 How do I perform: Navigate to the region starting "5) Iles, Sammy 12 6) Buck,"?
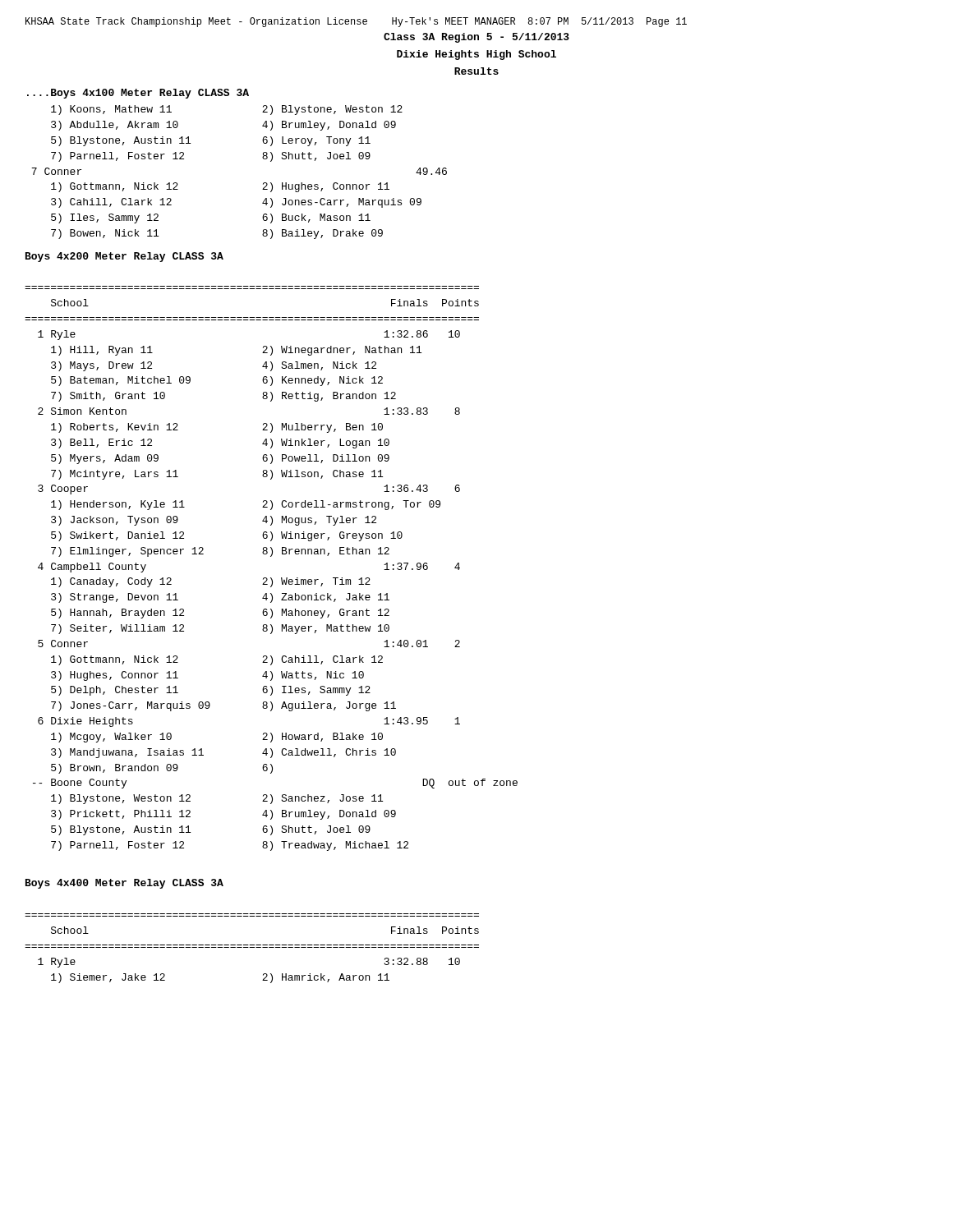(x=112, y=218)
